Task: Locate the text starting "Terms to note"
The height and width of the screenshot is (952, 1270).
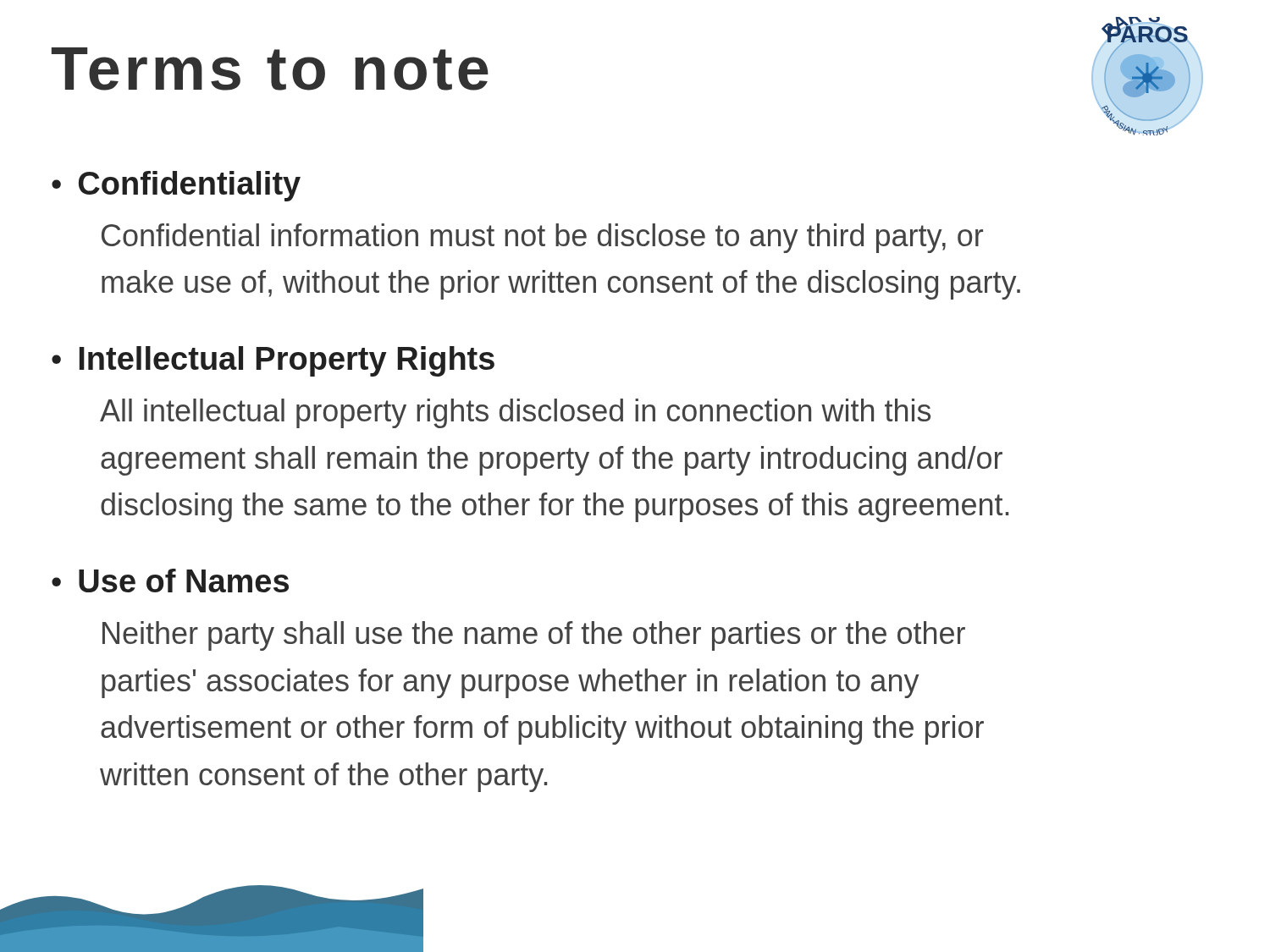Action: coord(272,69)
